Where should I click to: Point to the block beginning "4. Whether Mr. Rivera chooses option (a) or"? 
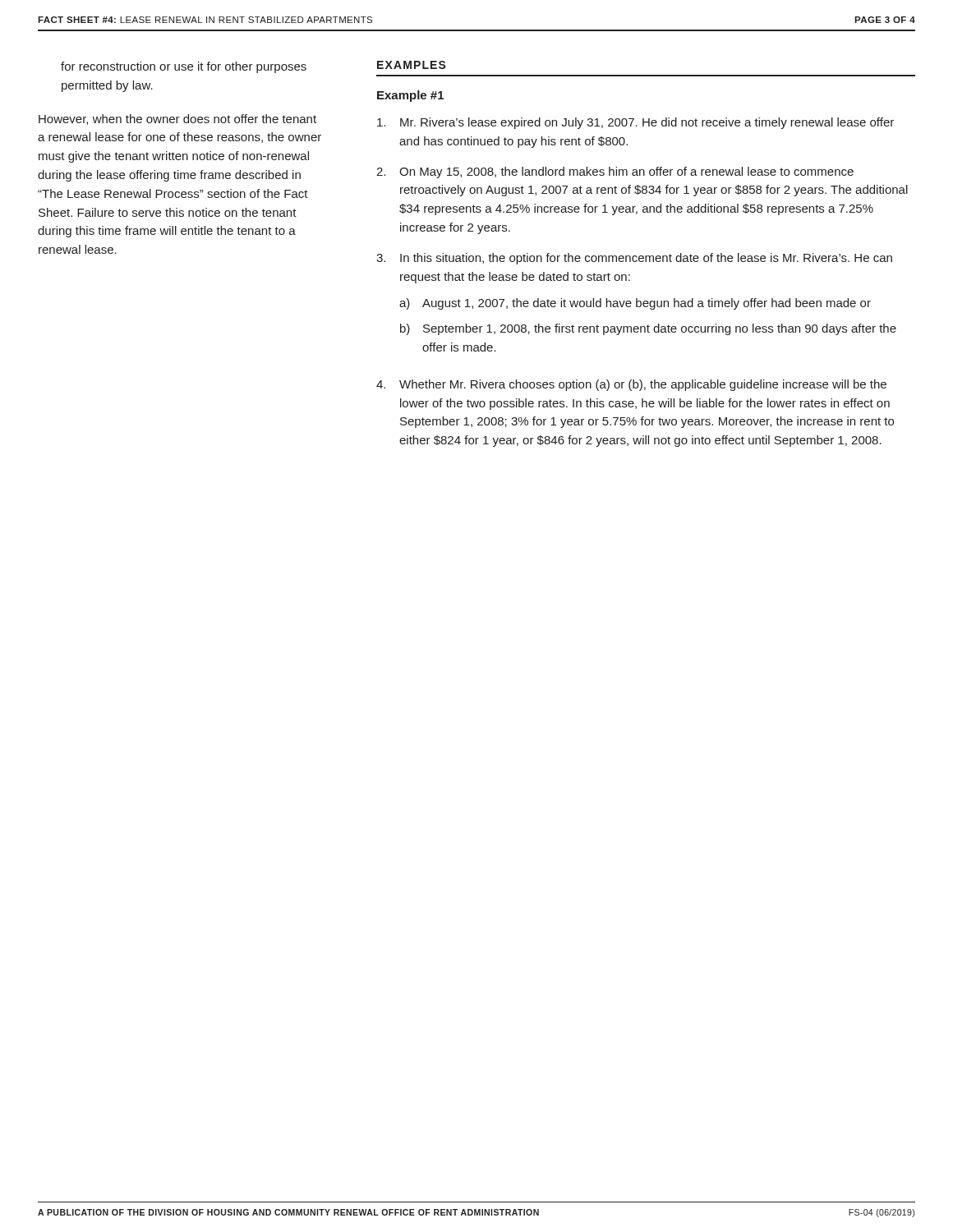(646, 413)
